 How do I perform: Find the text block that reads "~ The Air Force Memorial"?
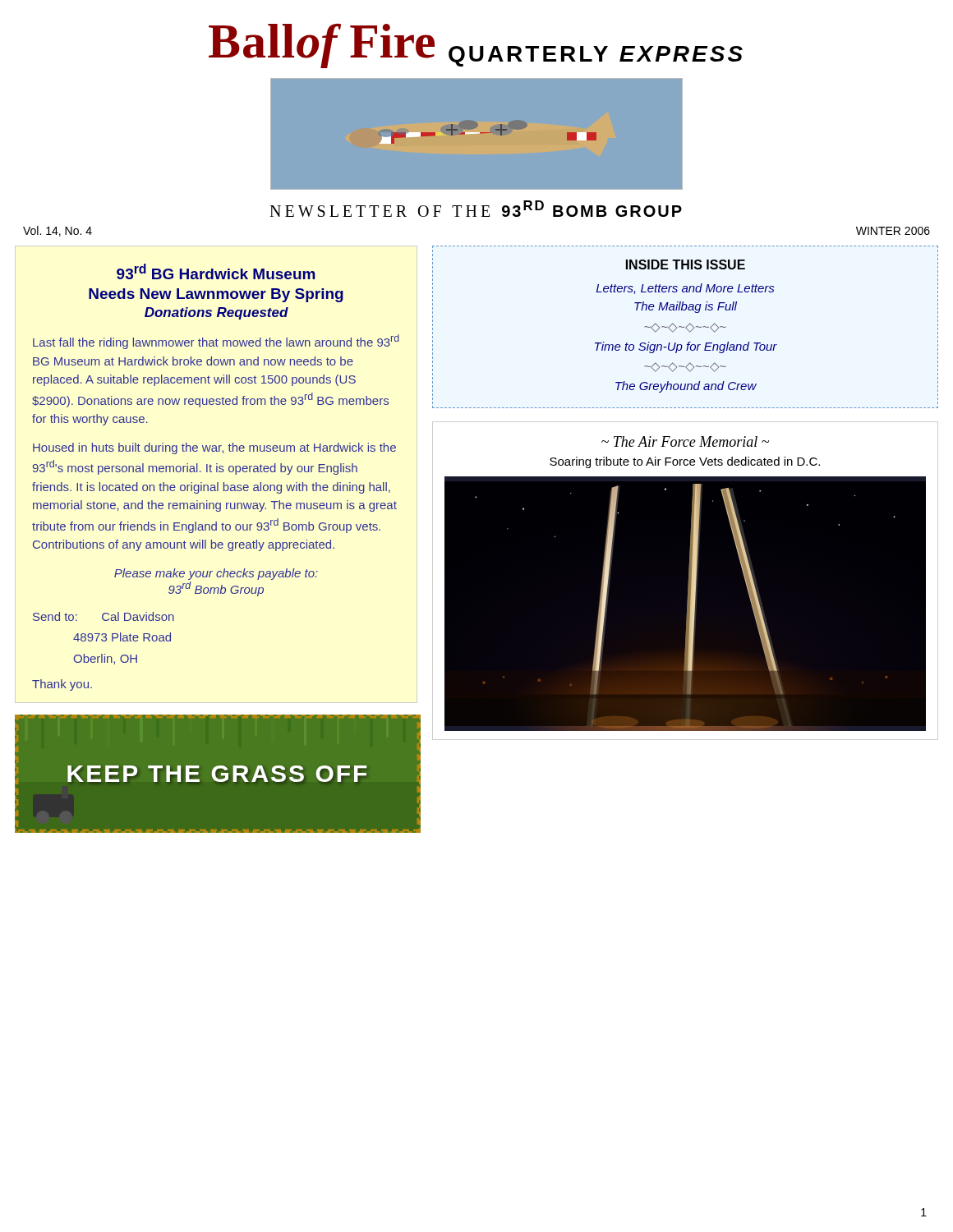[x=685, y=582]
